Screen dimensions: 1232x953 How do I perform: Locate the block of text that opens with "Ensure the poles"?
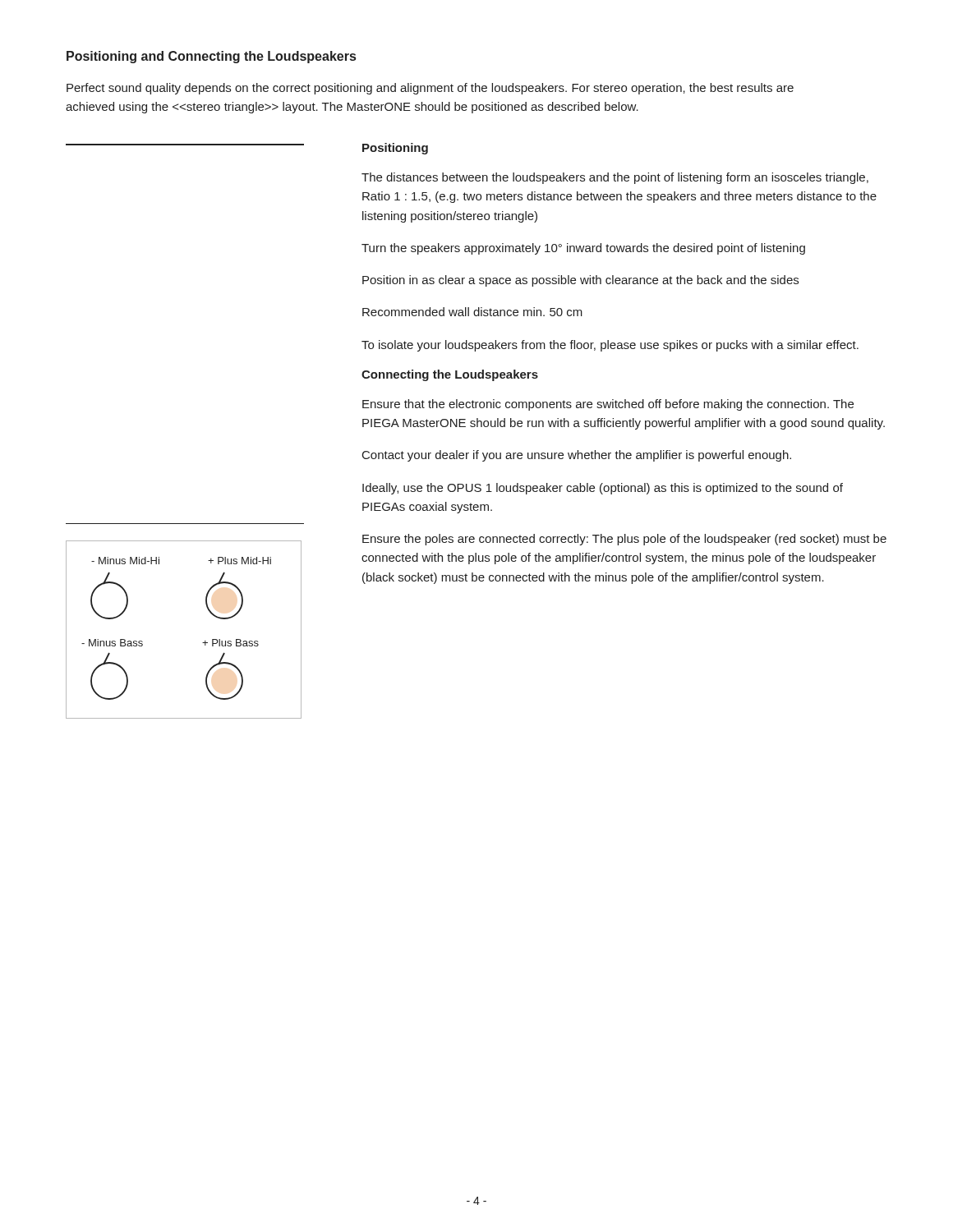624,557
